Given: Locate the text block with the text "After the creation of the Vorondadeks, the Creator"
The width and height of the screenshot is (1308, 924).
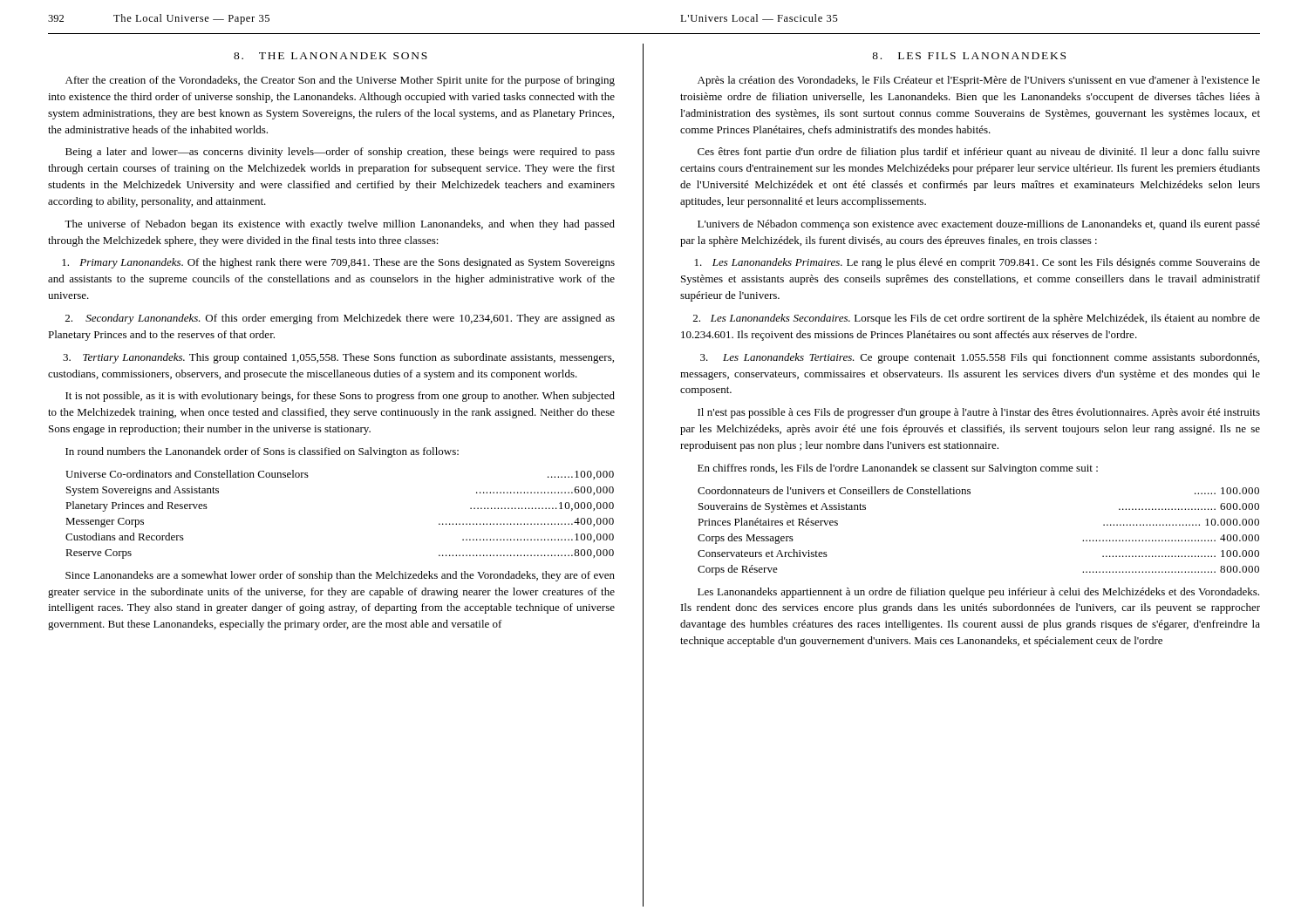Looking at the screenshot, I should (331, 105).
